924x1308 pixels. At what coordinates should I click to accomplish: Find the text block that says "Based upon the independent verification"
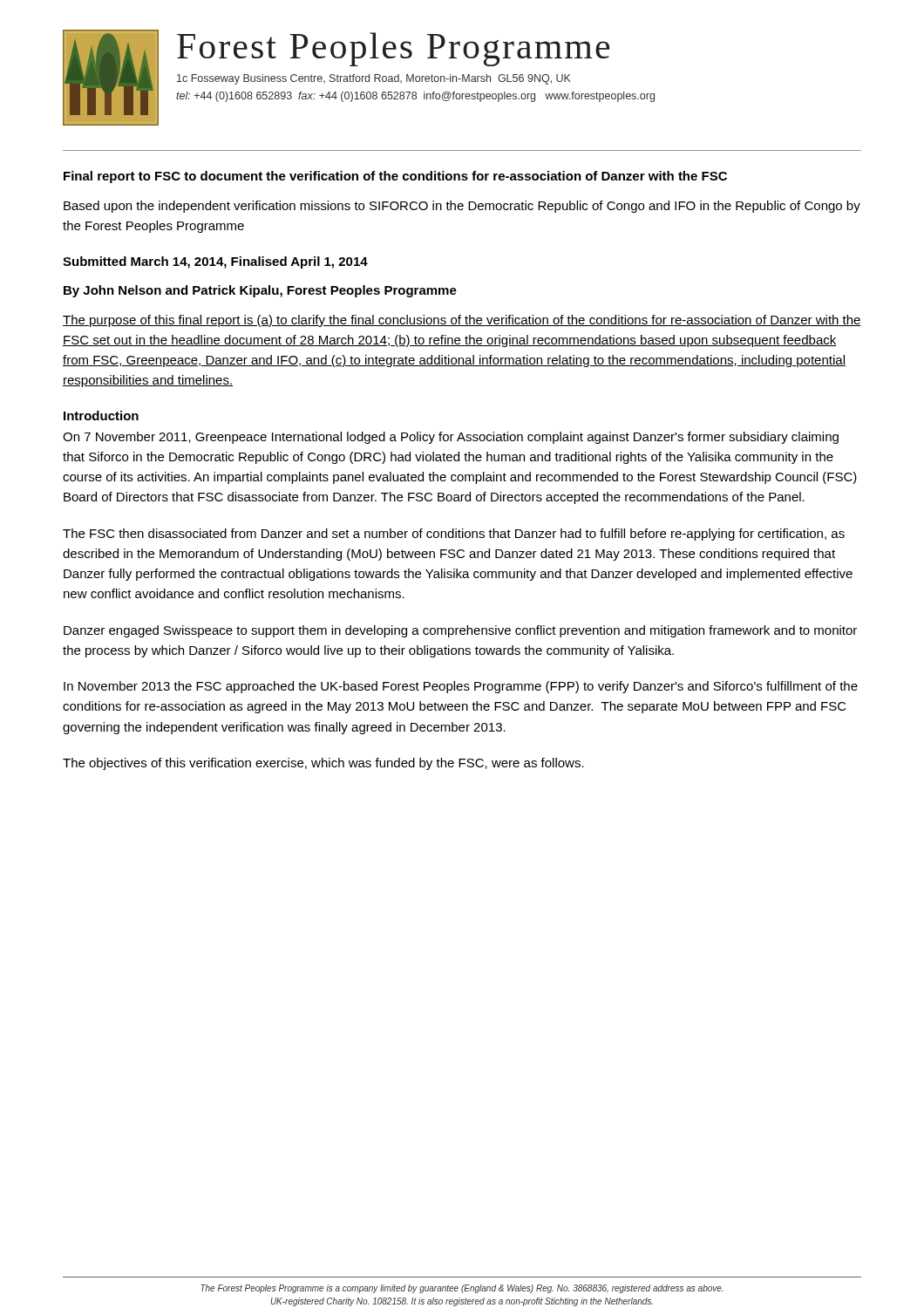[x=462, y=216]
